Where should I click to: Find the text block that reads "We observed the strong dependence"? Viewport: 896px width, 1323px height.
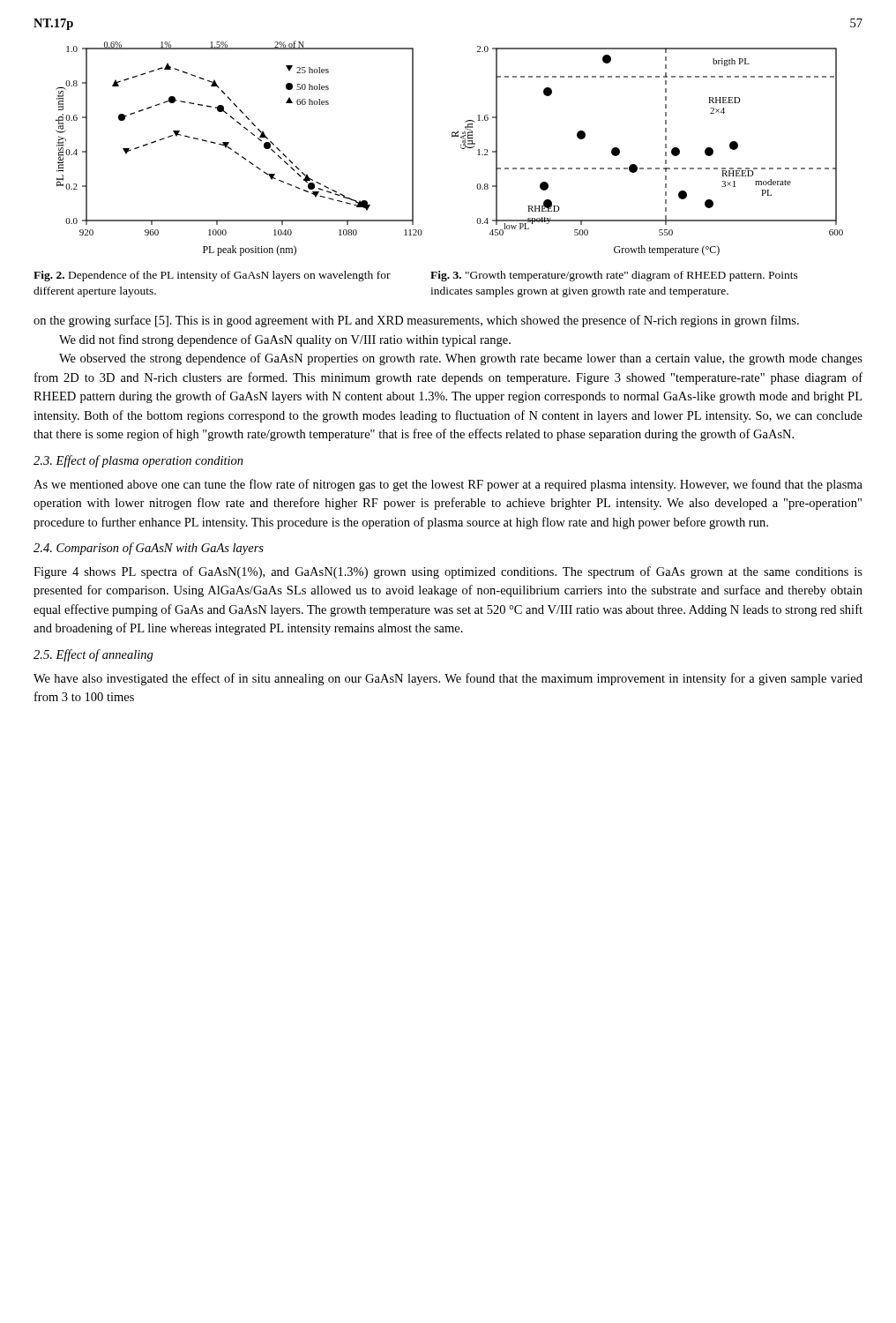coord(448,396)
